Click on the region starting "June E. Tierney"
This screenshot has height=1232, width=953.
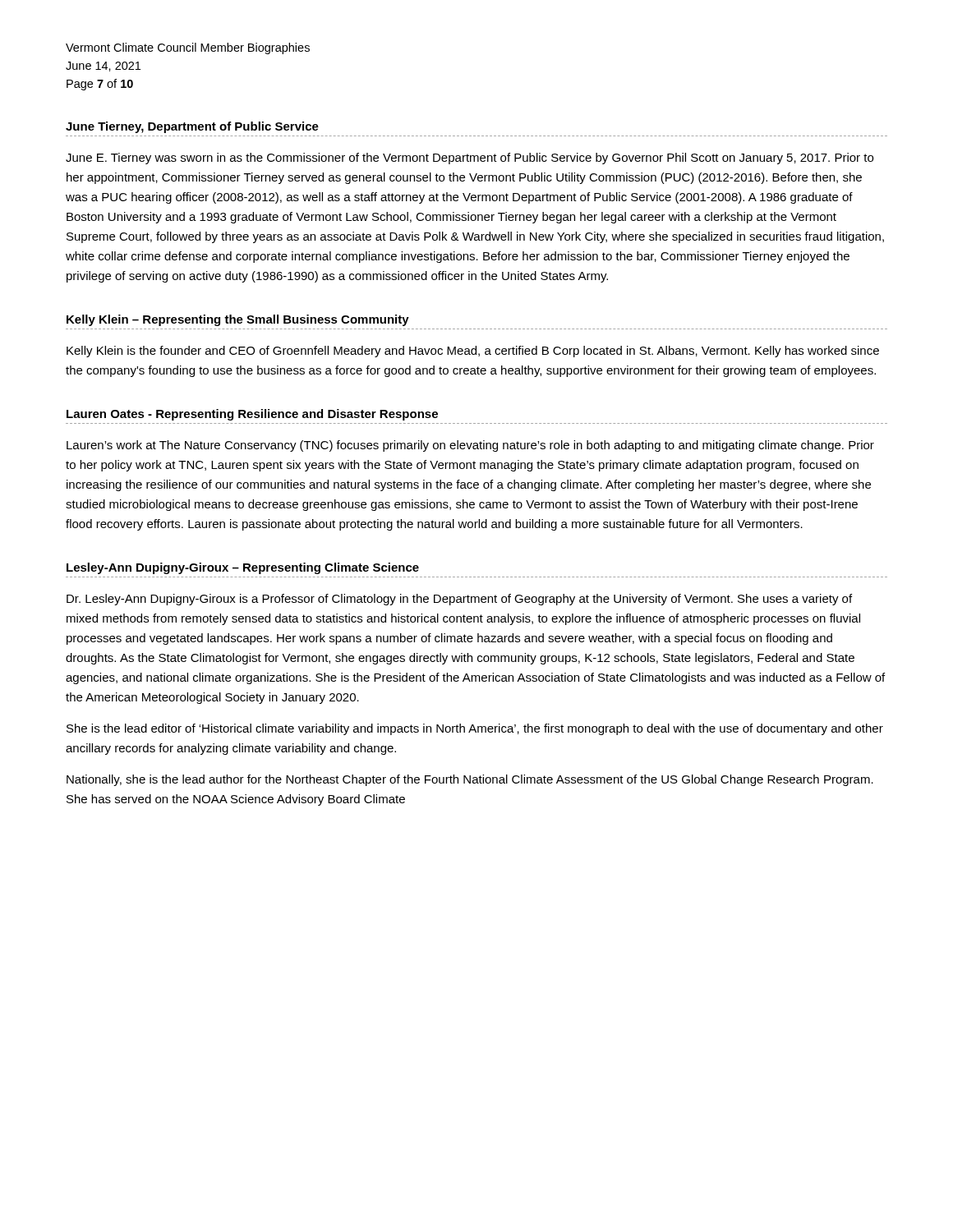click(475, 217)
